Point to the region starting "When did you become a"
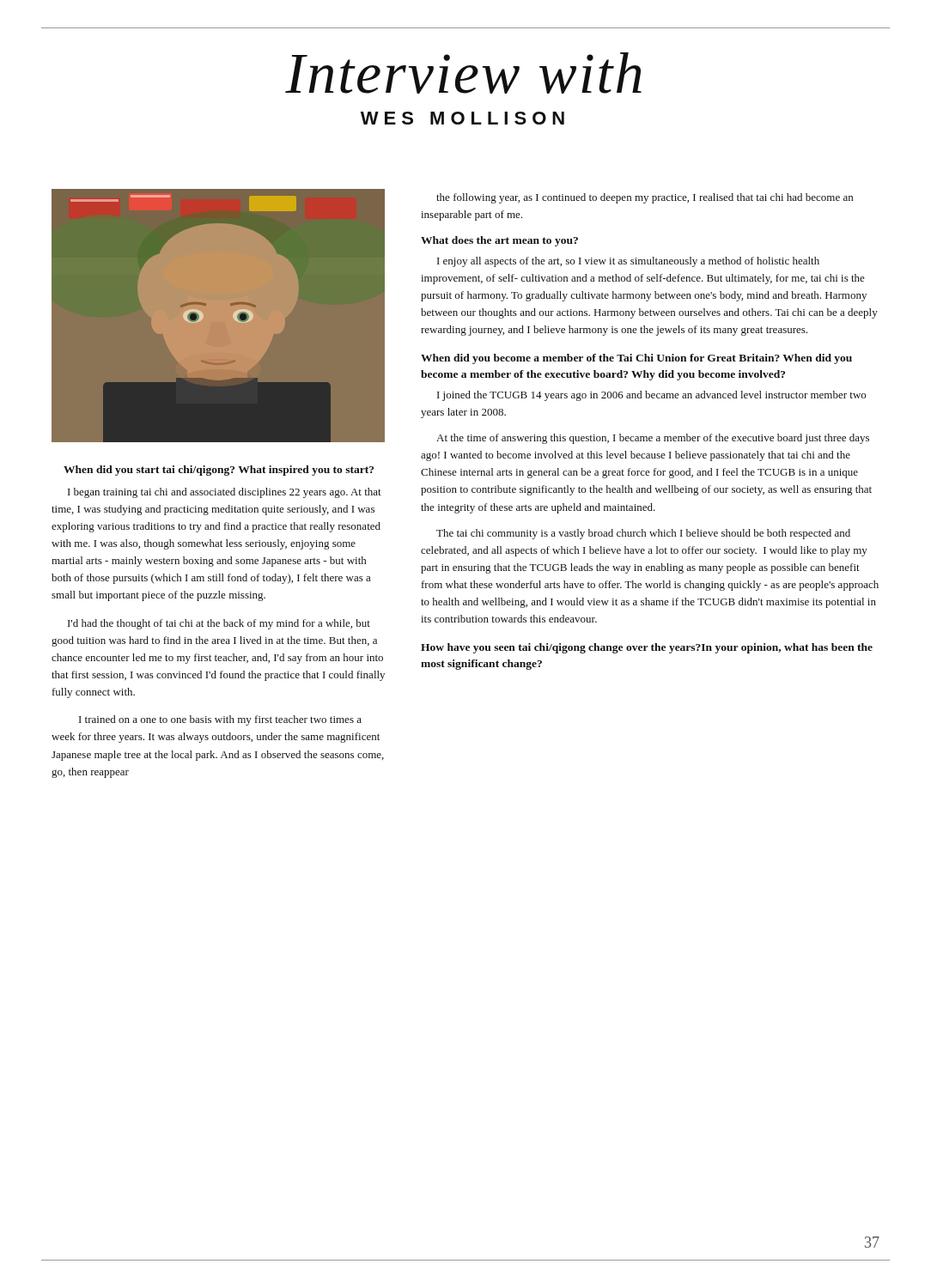 pyautogui.click(x=637, y=366)
